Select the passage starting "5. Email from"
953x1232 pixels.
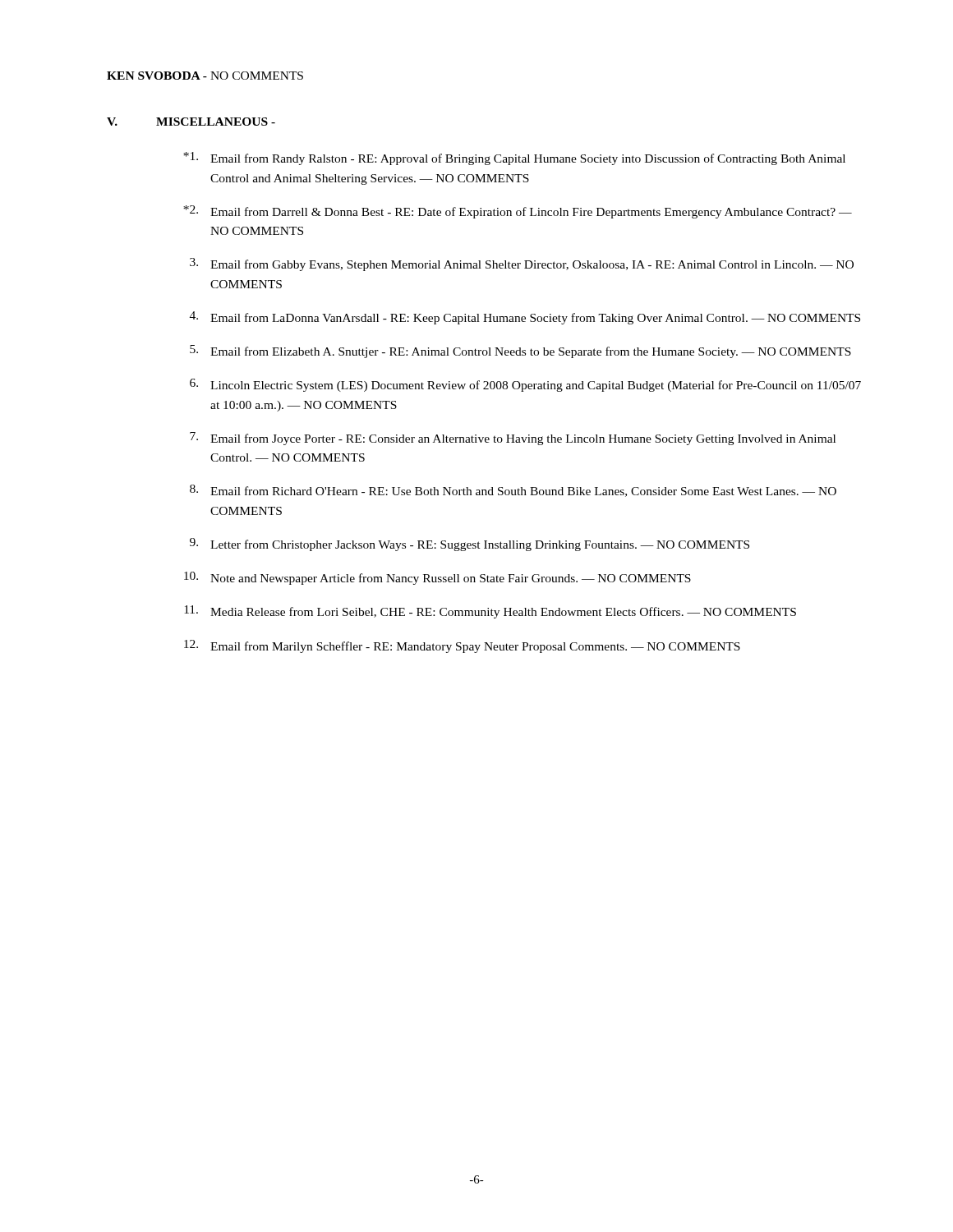pos(509,351)
